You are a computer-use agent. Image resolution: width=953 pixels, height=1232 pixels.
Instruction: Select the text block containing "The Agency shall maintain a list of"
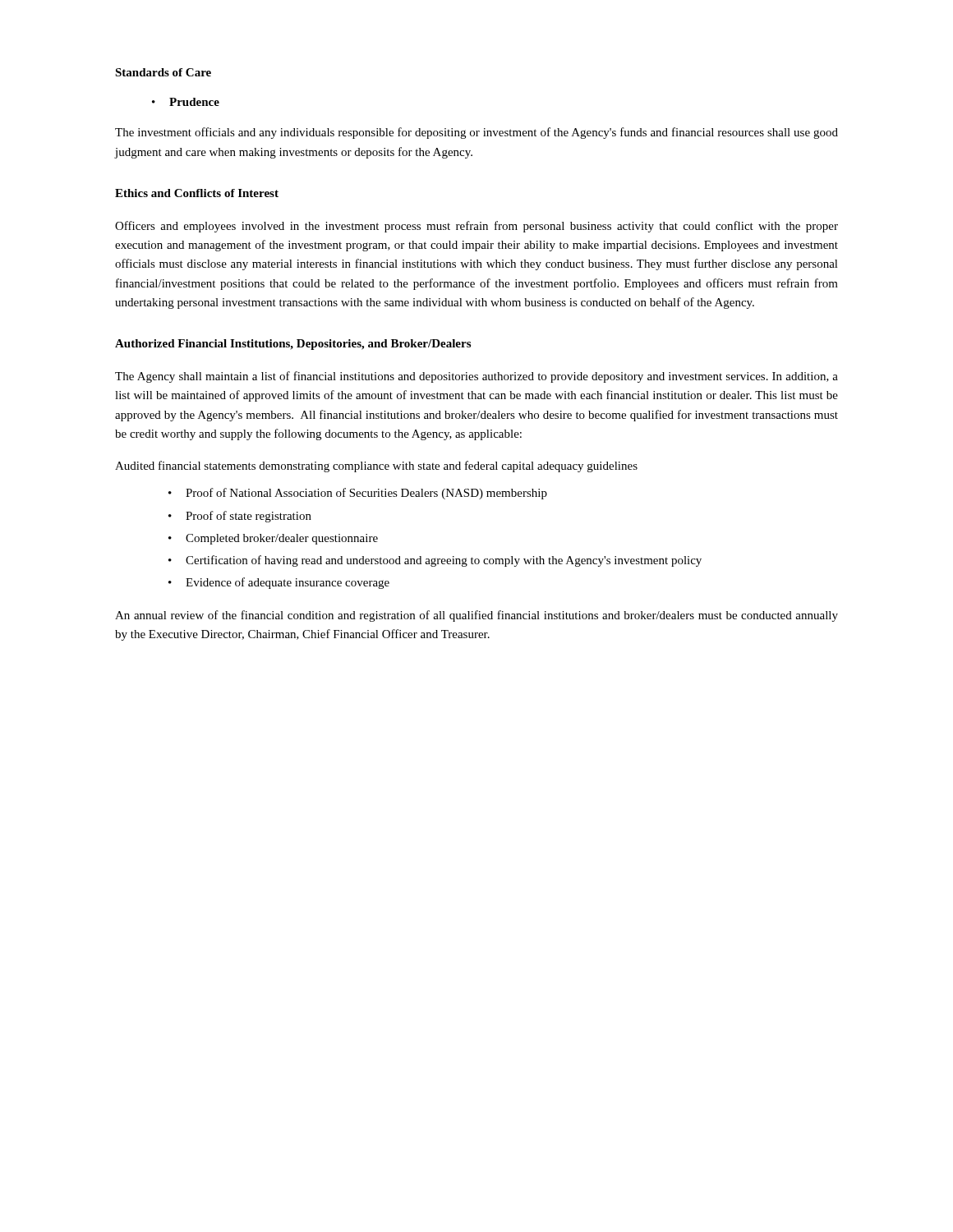point(476,405)
